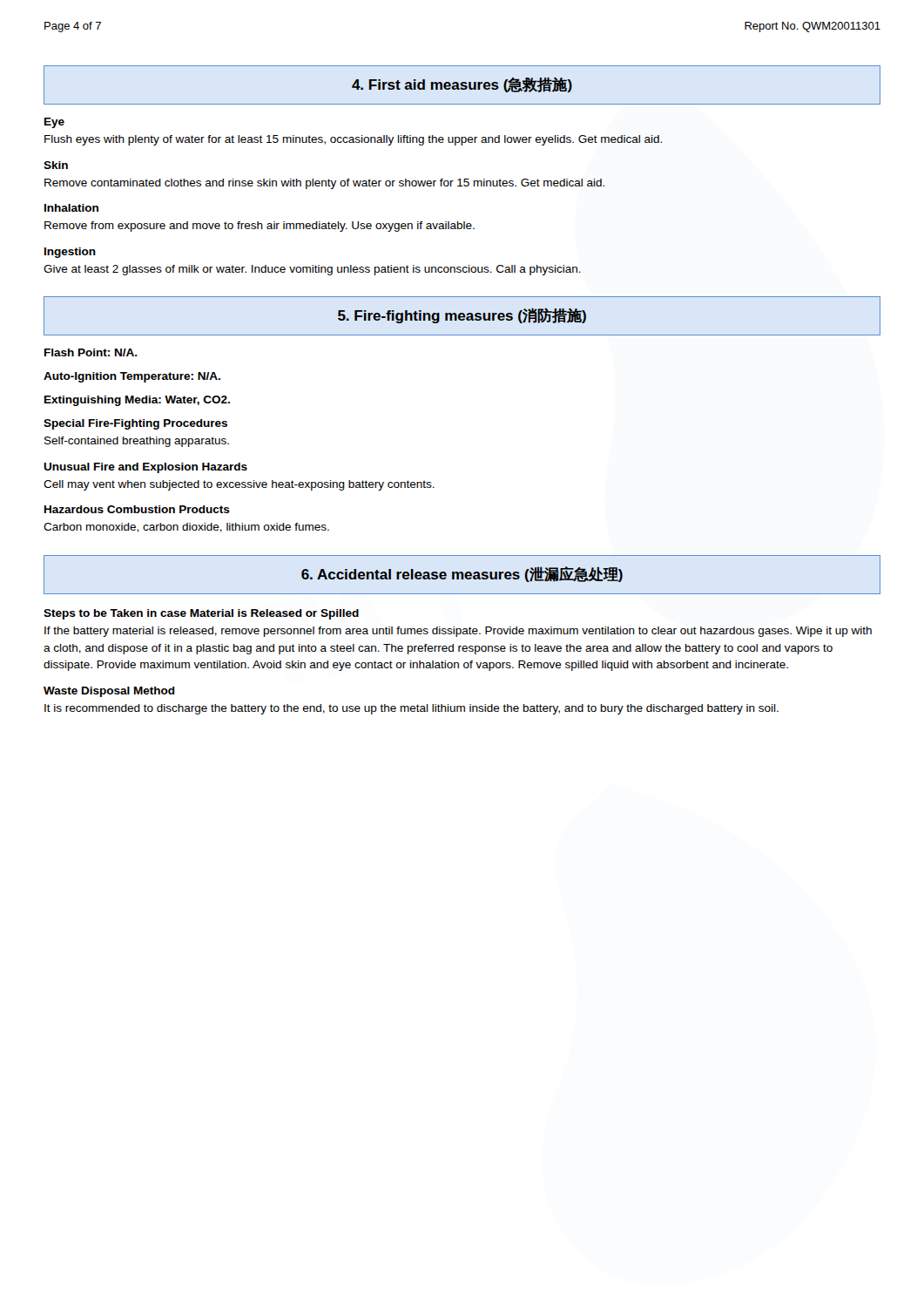Select the list item with the text "Auto-Ignition Temperature: N/A."
The image size is (924, 1307).
click(x=132, y=376)
